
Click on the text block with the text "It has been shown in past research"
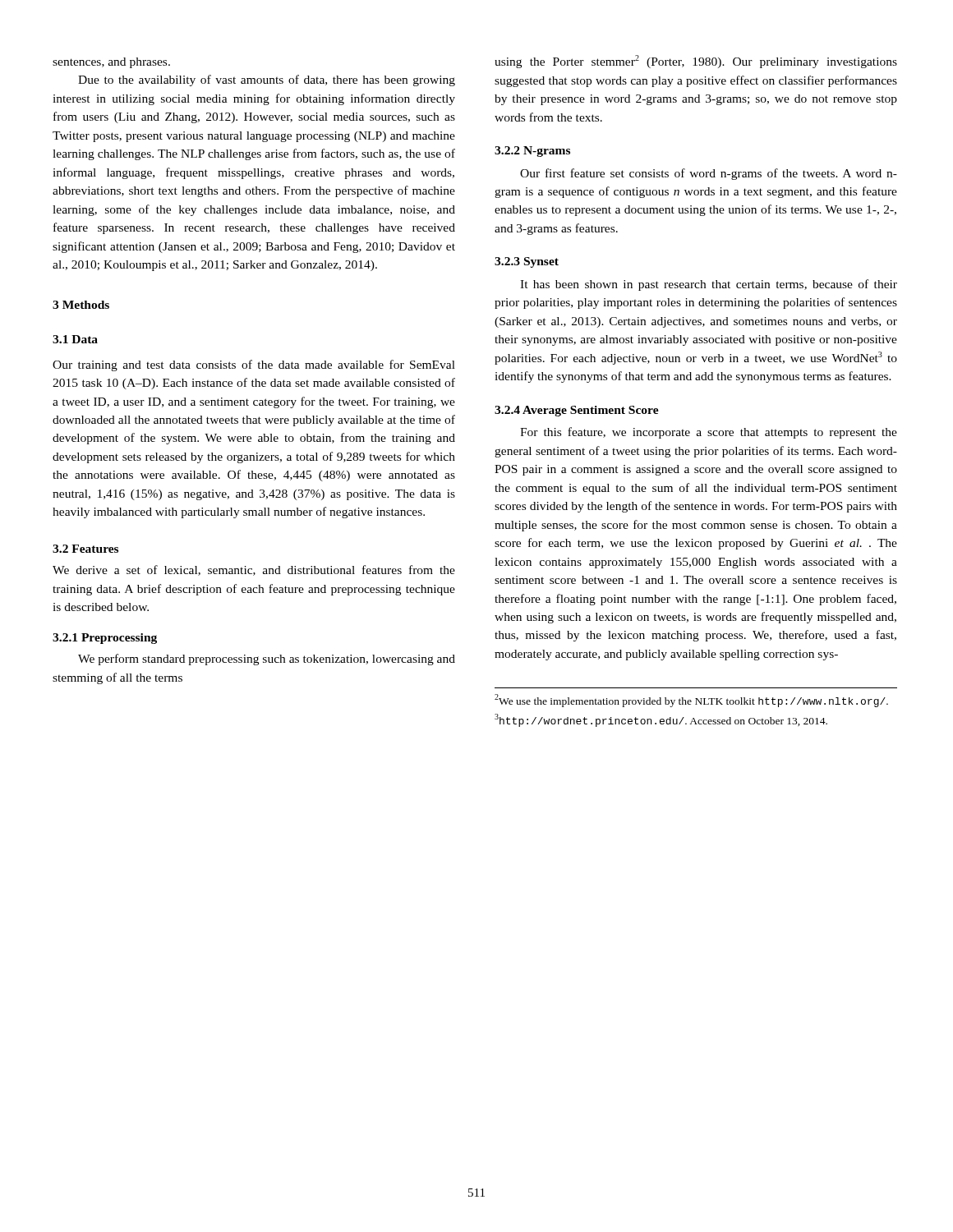tap(696, 330)
